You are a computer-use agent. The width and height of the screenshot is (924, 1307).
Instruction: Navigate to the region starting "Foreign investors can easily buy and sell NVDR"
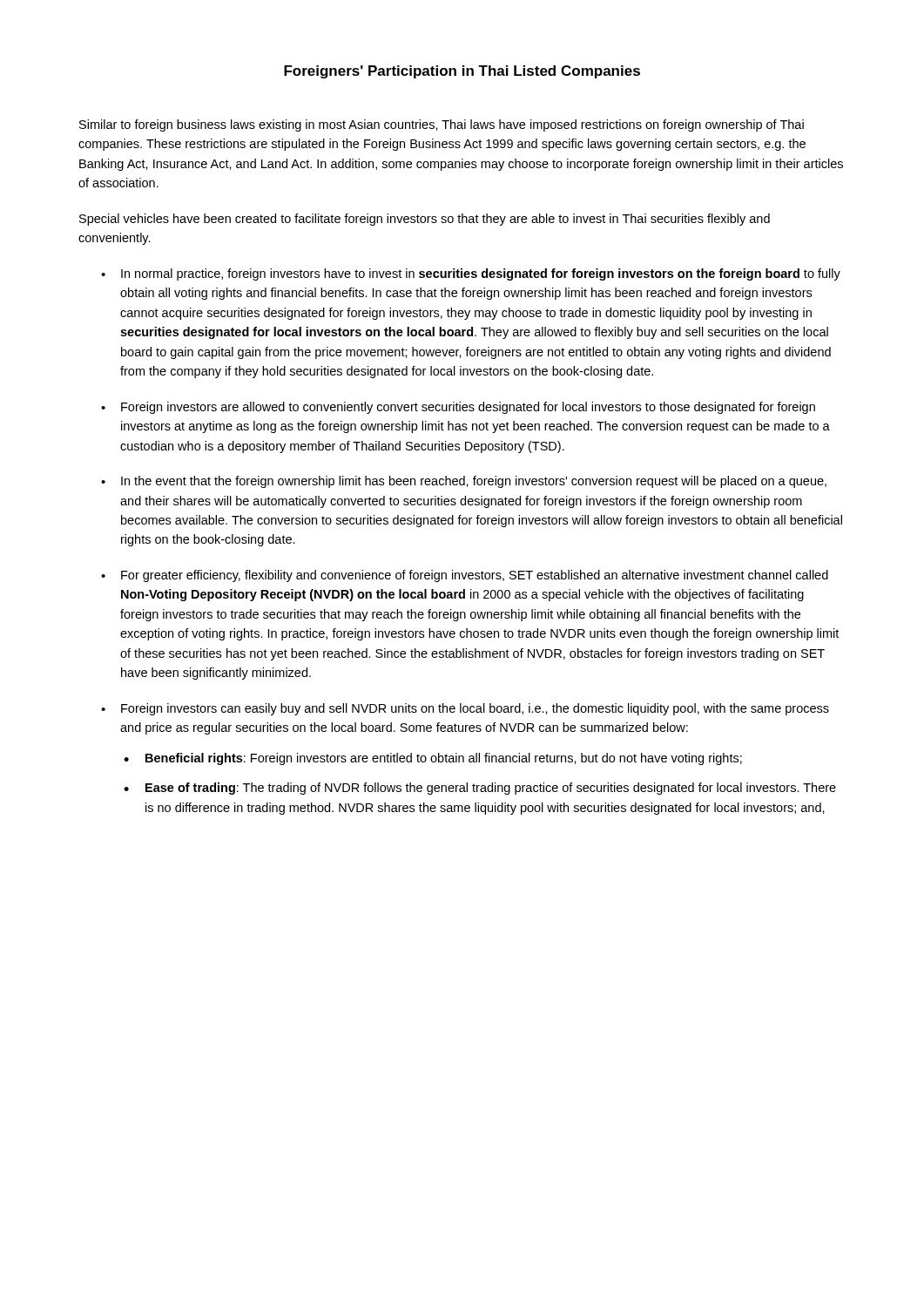click(483, 759)
